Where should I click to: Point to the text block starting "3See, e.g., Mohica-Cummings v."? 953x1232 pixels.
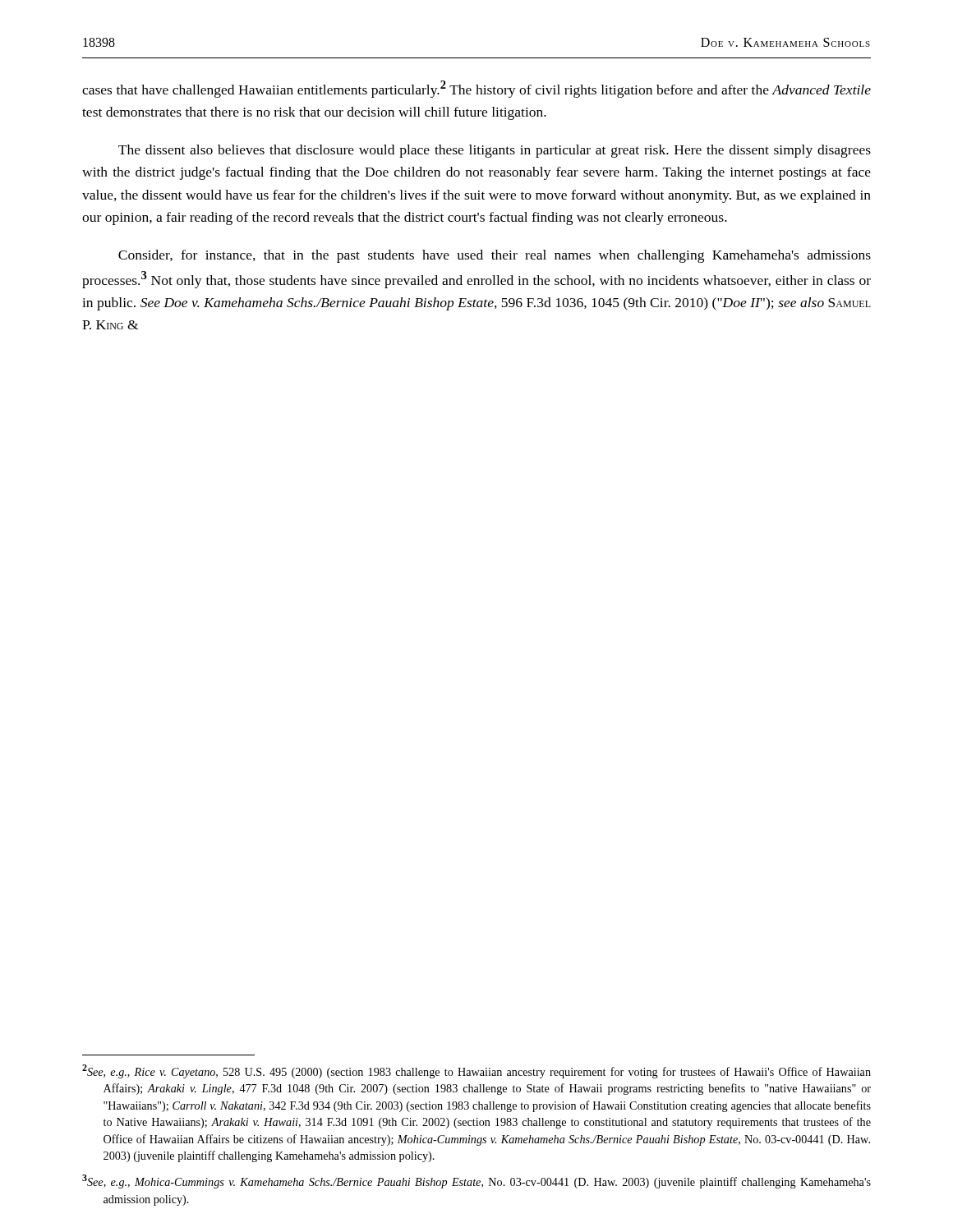(476, 1189)
